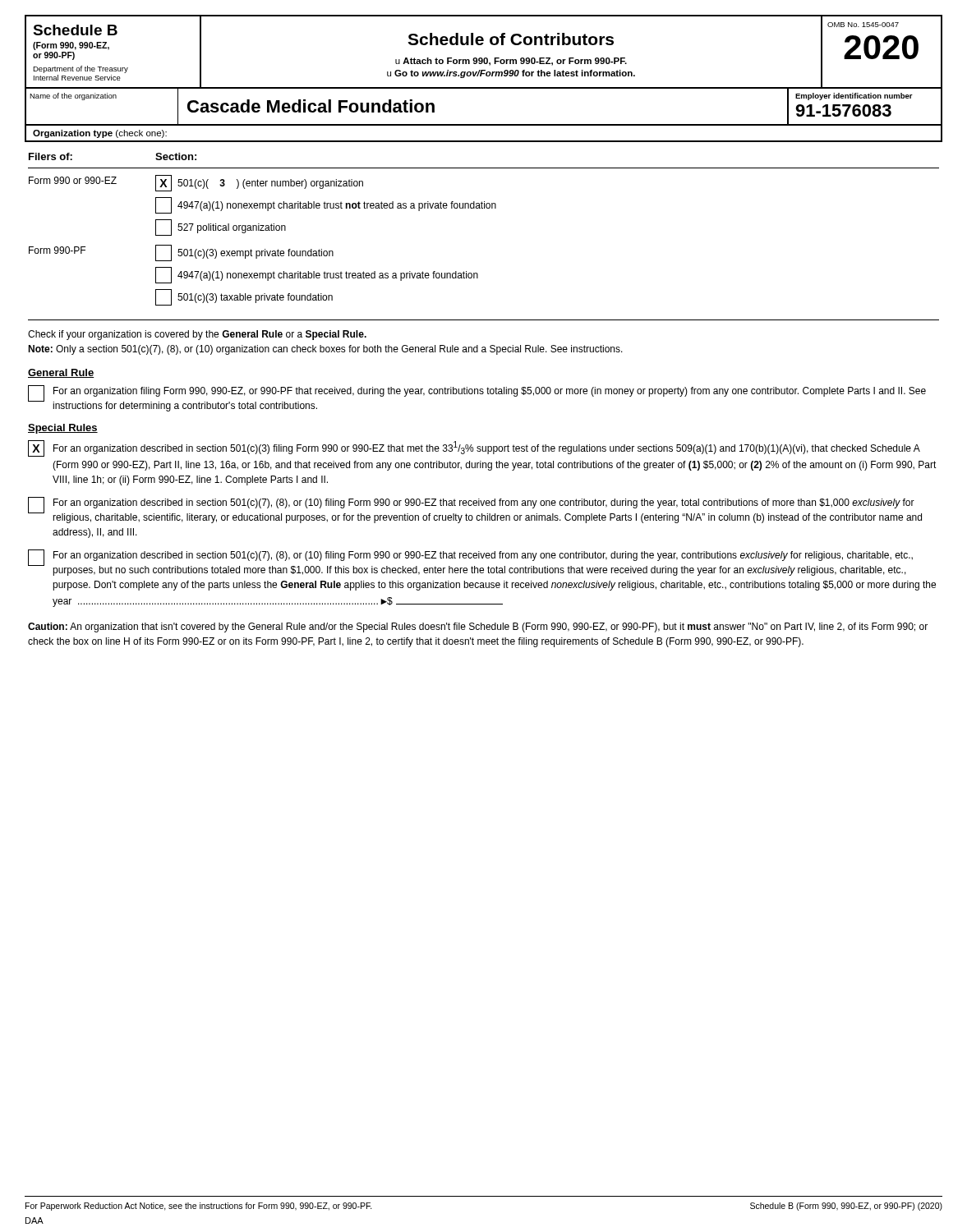Screen dimensions: 1232x967
Task: Point to "Special Rules"
Action: [63, 428]
